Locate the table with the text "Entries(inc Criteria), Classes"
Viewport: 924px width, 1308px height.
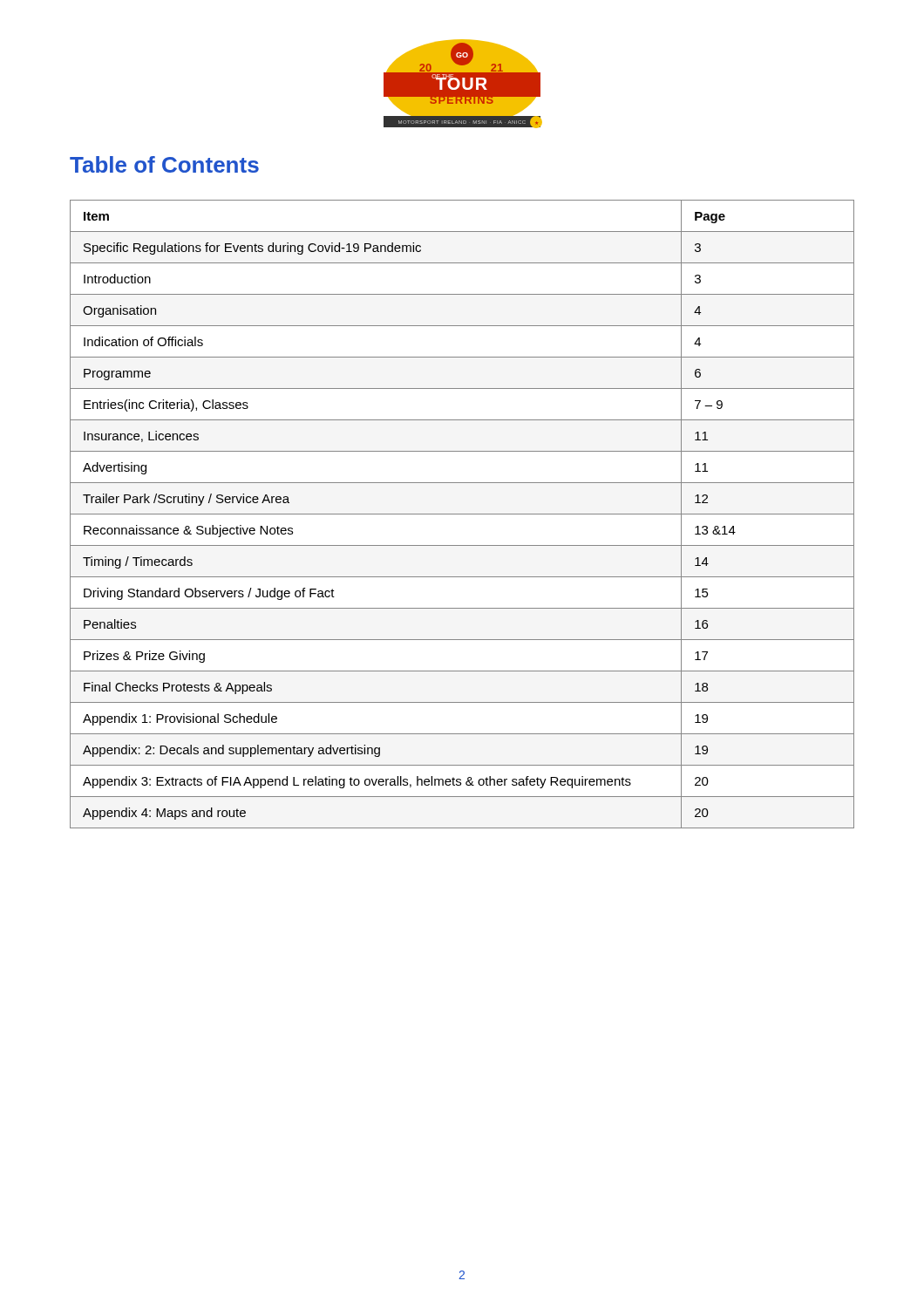point(462,514)
